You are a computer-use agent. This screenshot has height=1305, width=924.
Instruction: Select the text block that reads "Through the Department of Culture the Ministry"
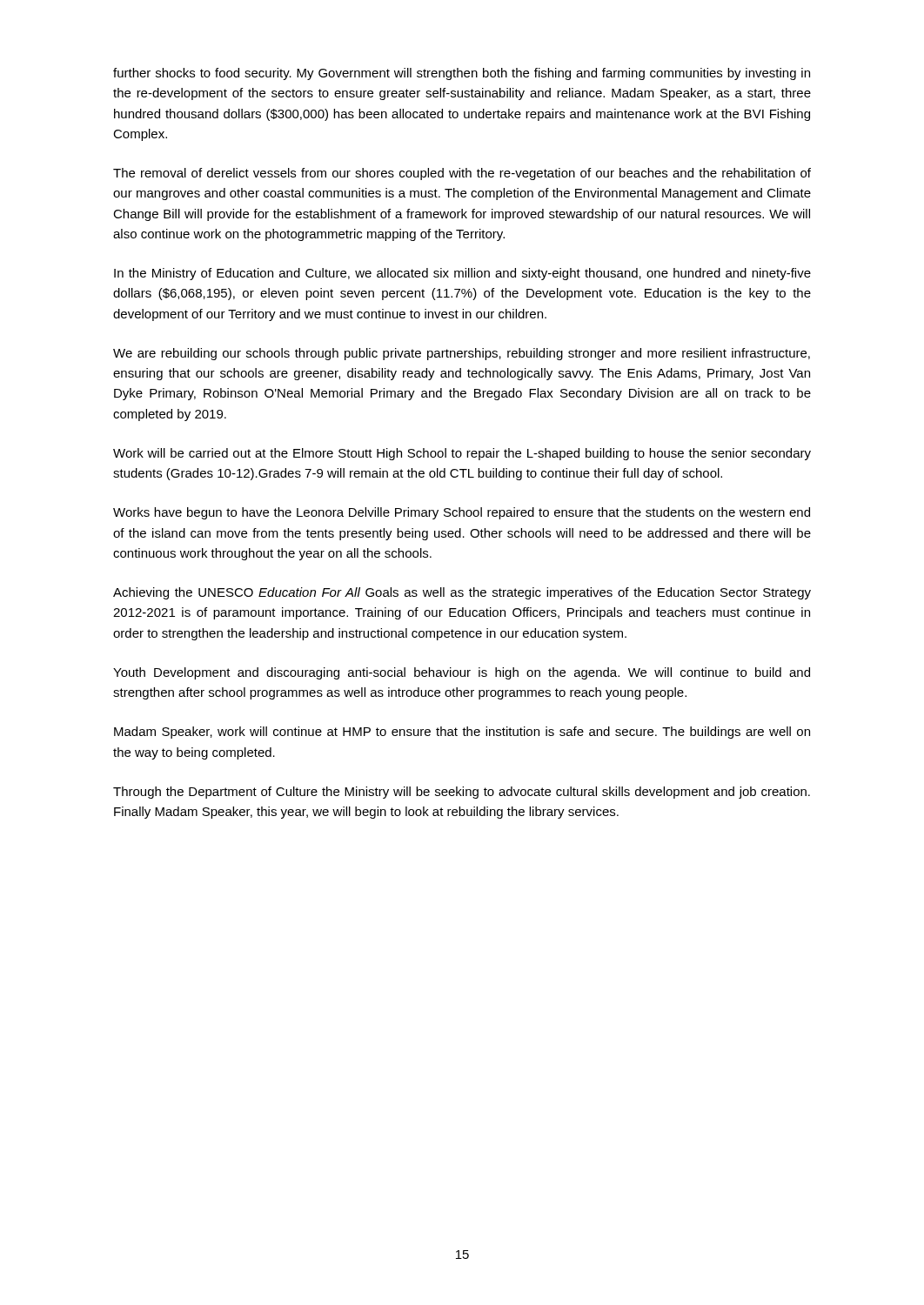[462, 801]
